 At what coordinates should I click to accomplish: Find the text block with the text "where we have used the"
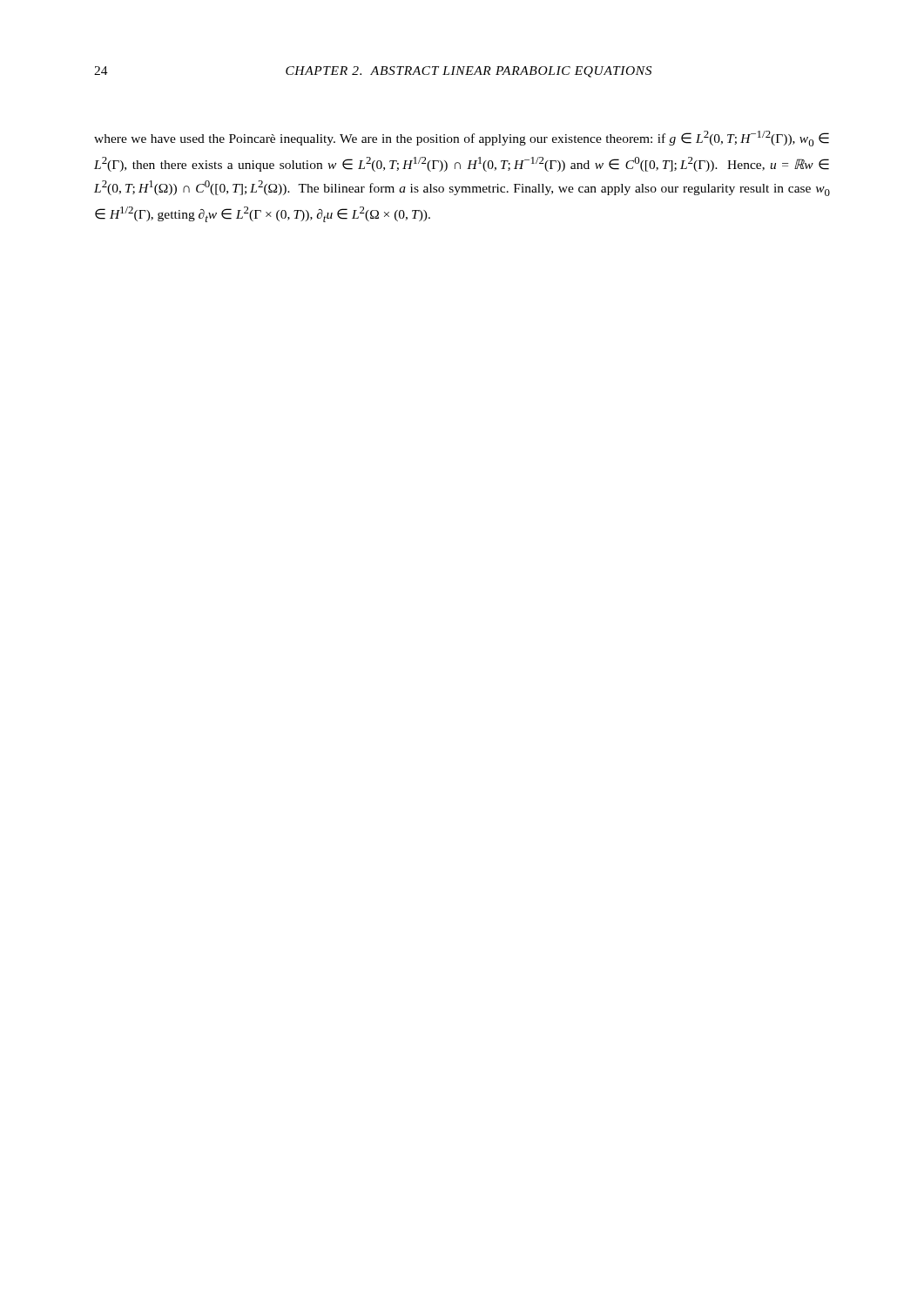[462, 176]
